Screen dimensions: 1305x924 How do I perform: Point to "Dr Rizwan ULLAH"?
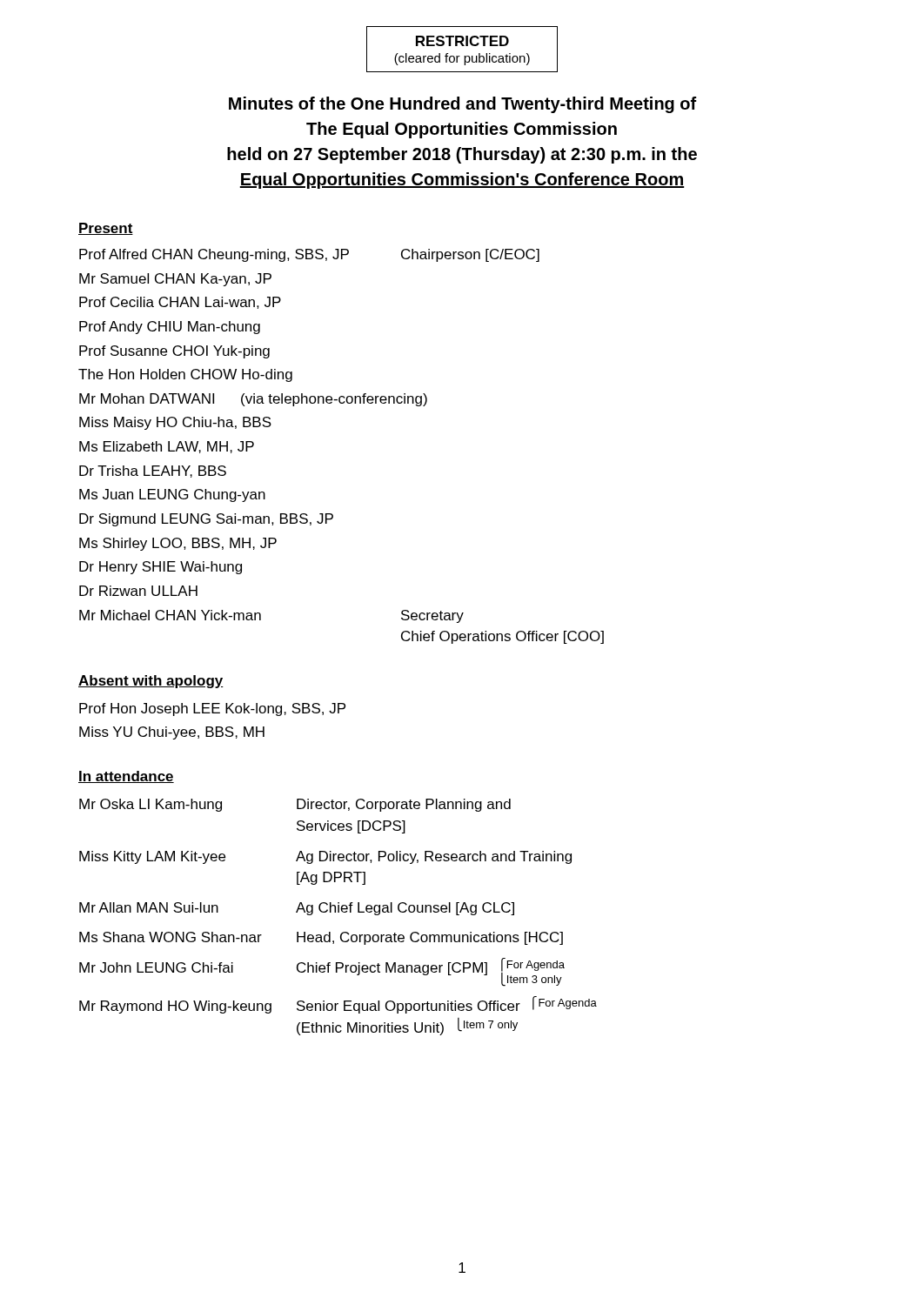[138, 591]
